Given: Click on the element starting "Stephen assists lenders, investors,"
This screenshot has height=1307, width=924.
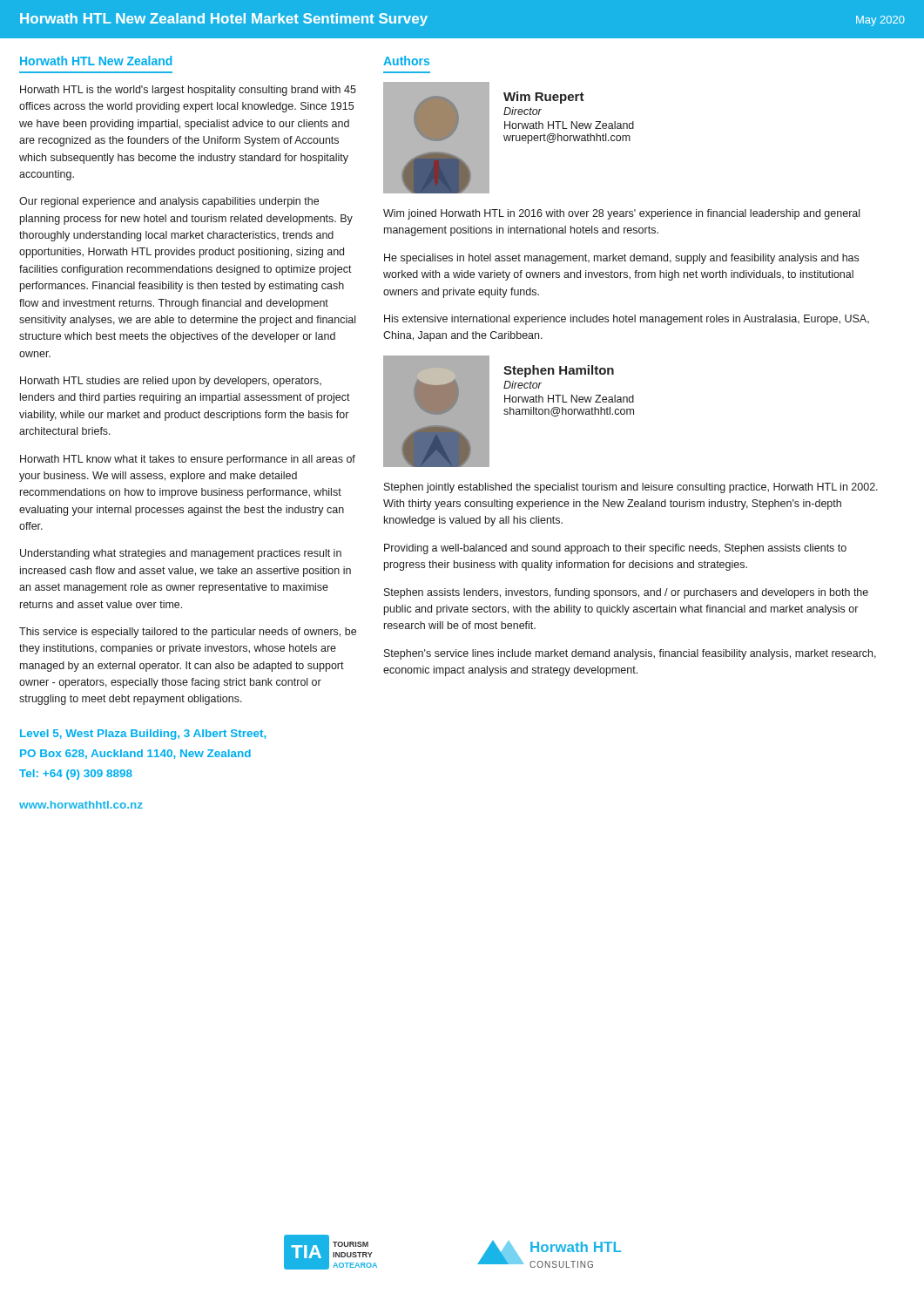Looking at the screenshot, I should click(x=626, y=609).
